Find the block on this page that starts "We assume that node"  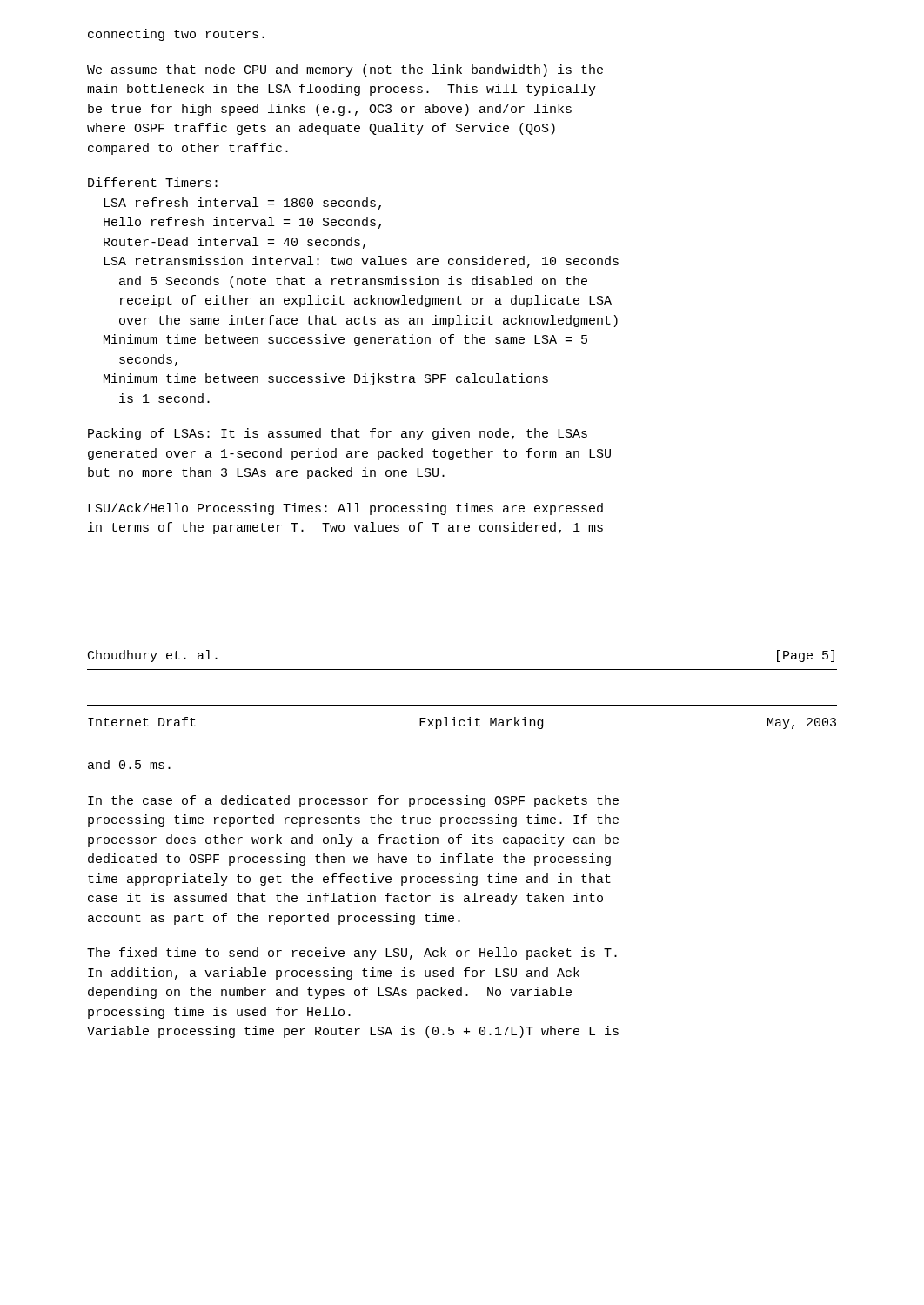(345, 110)
